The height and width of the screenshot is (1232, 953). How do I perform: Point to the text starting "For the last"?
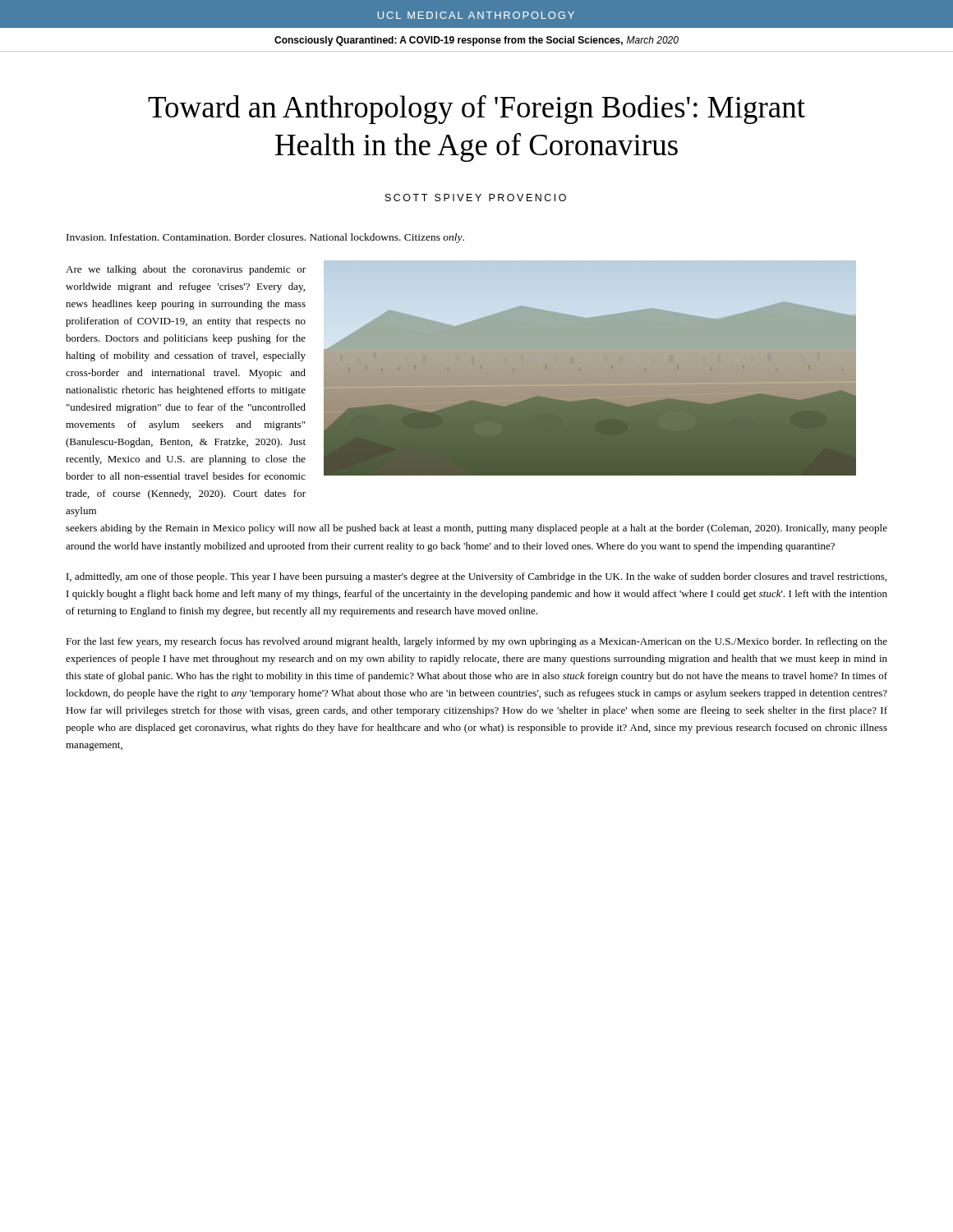[476, 693]
